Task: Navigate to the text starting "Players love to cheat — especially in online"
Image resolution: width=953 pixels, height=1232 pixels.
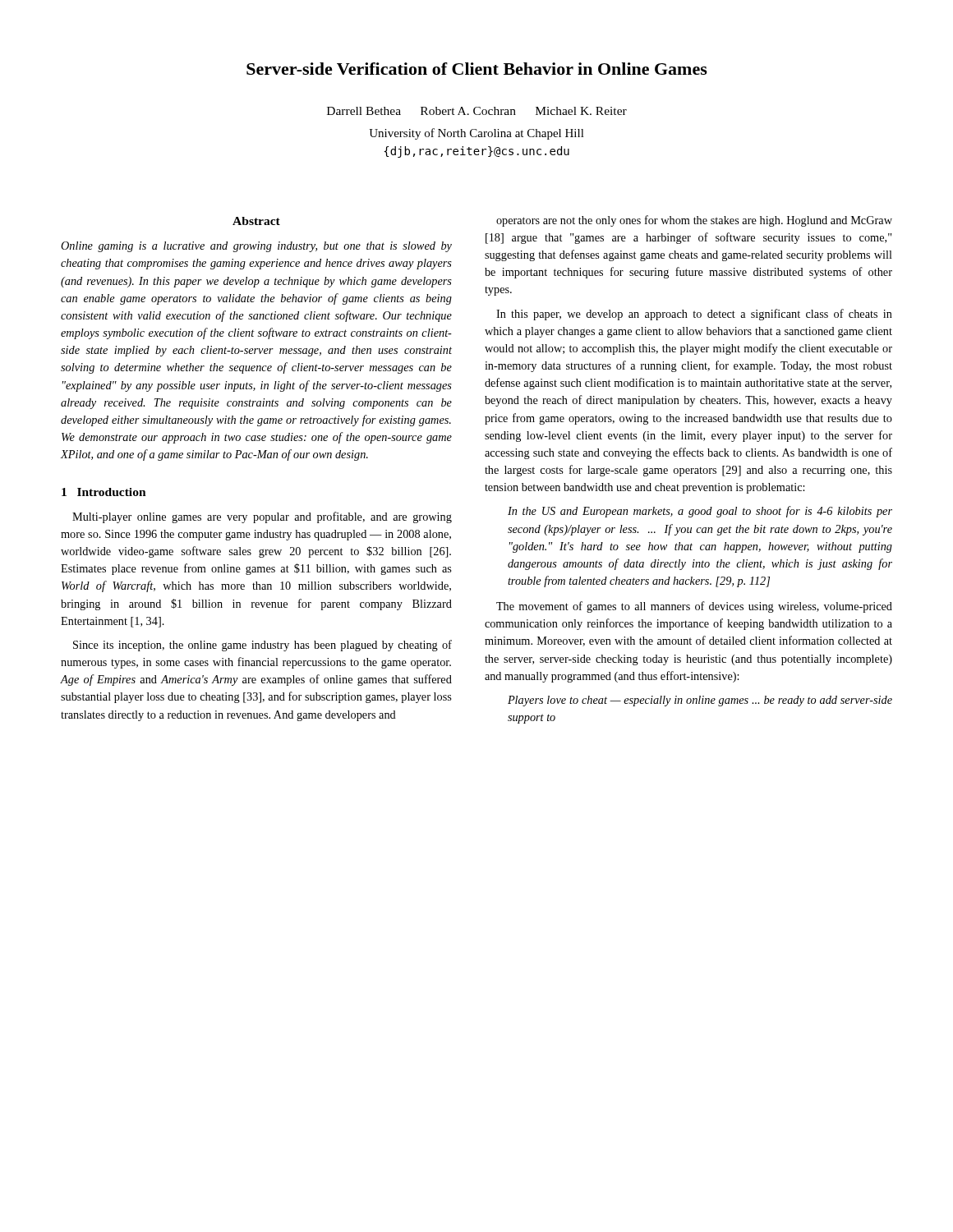Action: [x=700, y=708]
